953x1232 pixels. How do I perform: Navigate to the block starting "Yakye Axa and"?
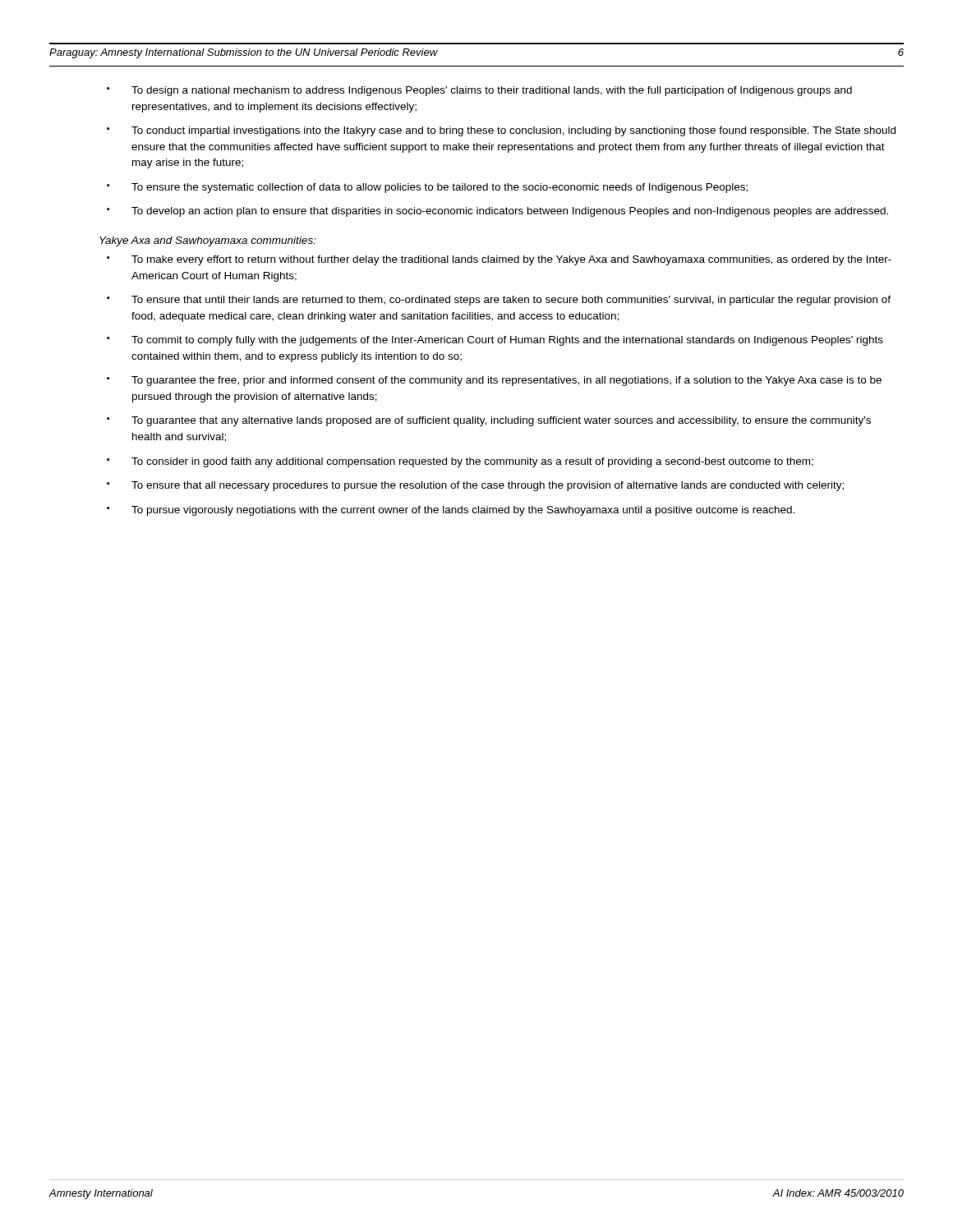click(x=207, y=240)
